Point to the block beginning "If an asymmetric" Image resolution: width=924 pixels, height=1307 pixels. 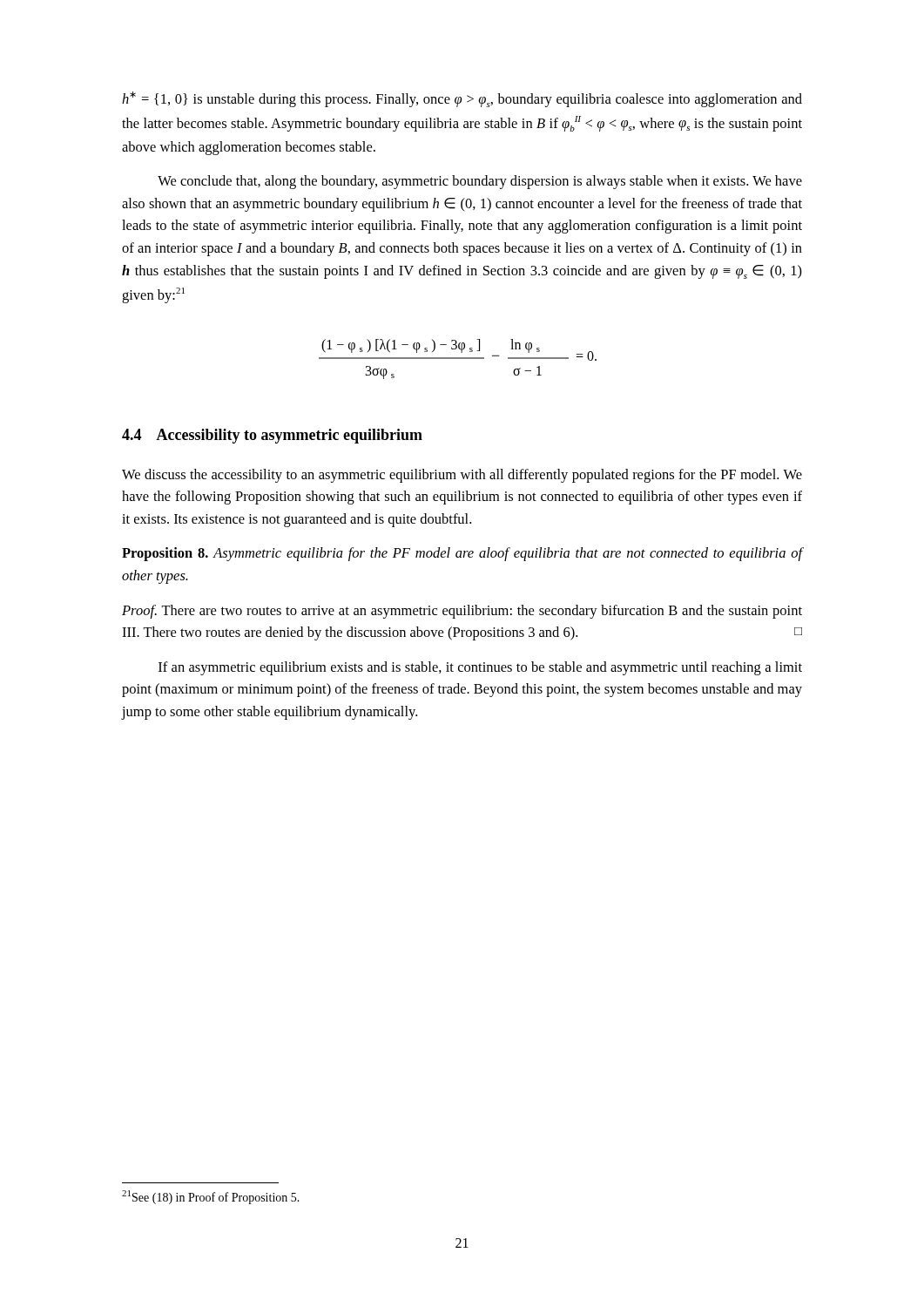click(462, 689)
